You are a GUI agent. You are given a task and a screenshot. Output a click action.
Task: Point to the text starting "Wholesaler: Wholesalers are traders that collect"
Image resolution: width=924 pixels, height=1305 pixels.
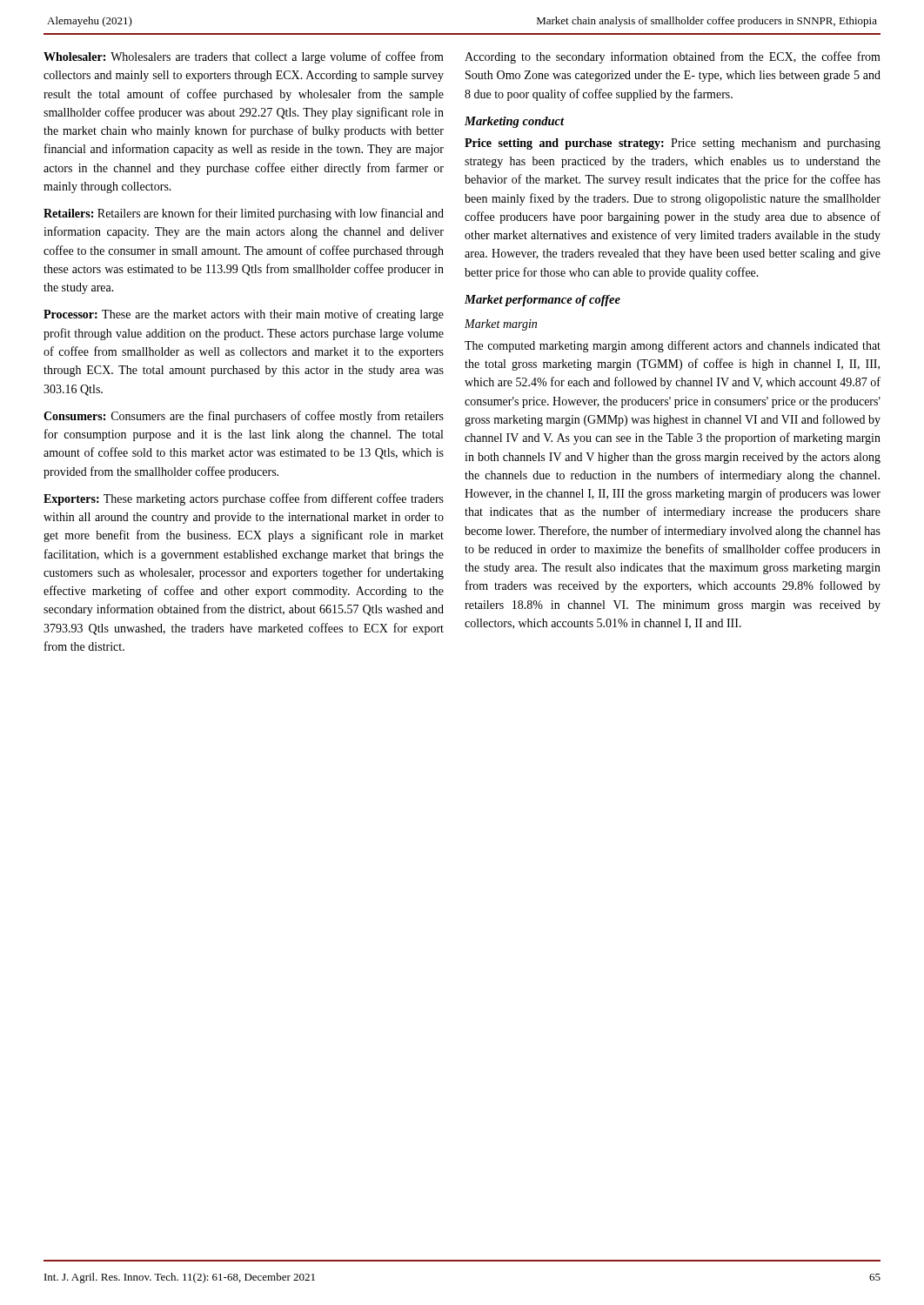point(244,122)
